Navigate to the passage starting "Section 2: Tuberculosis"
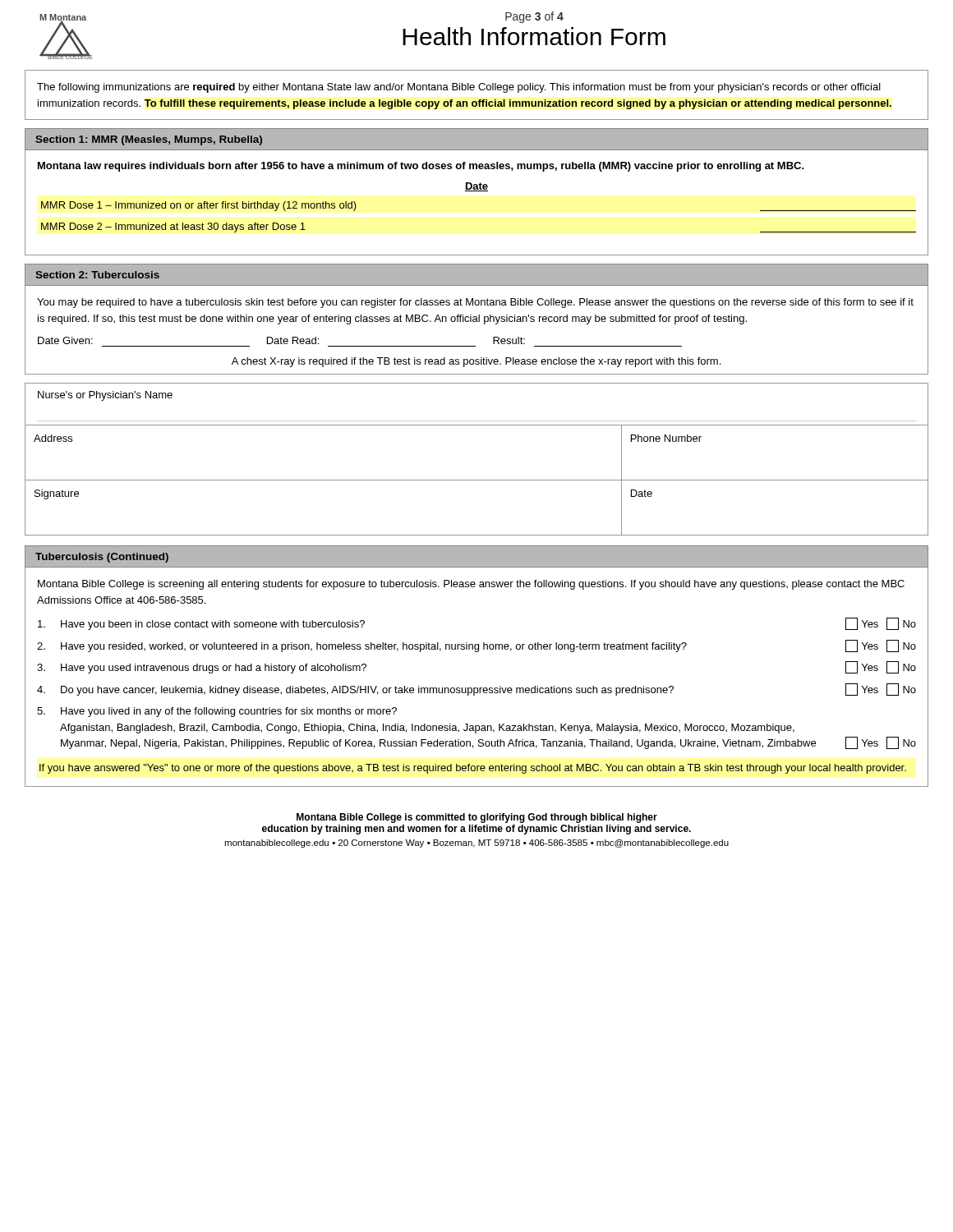The height and width of the screenshot is (1232, 953). [x=97, y=275]
